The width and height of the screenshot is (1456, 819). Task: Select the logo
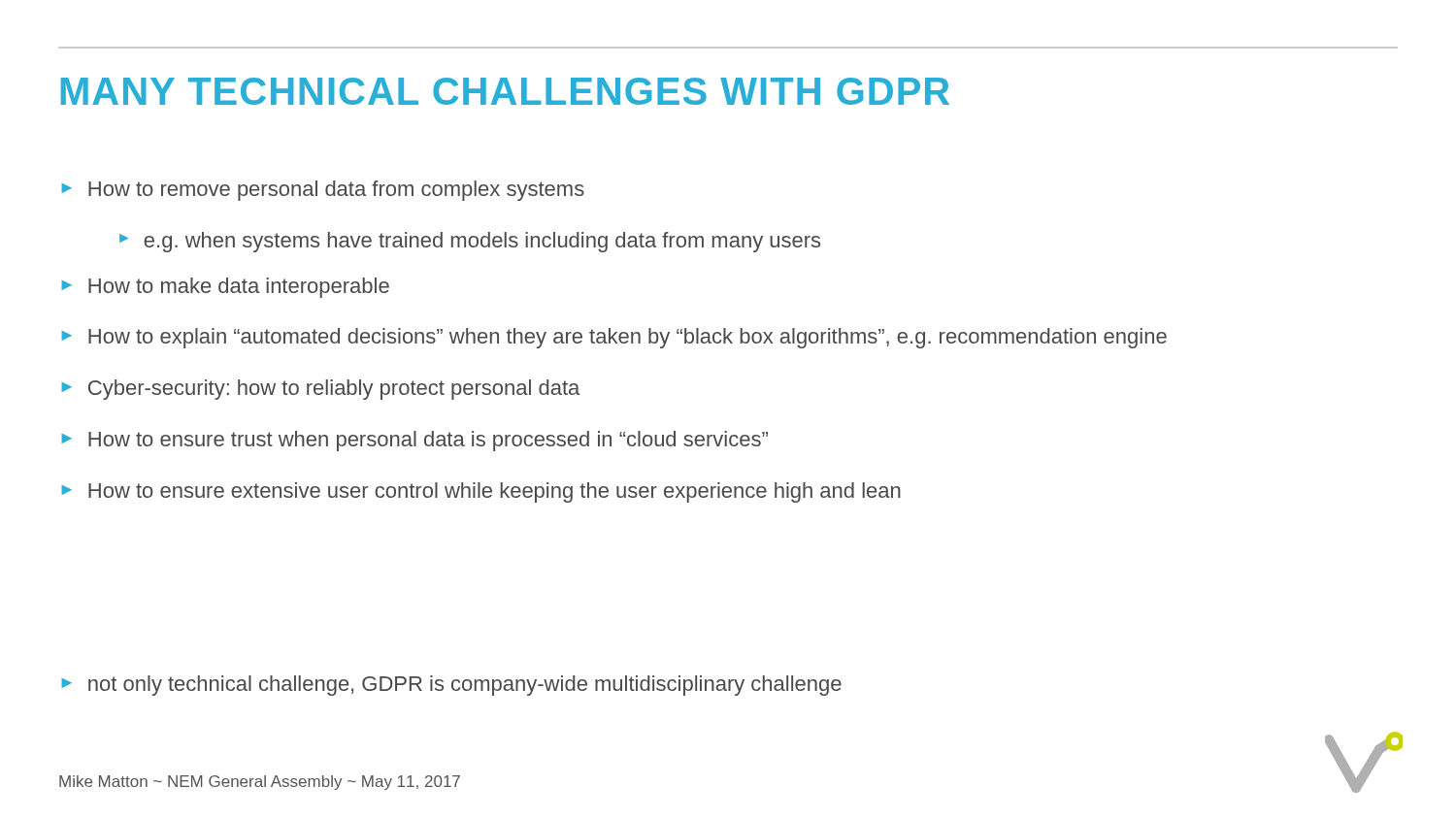click(x=1364, y=767)
